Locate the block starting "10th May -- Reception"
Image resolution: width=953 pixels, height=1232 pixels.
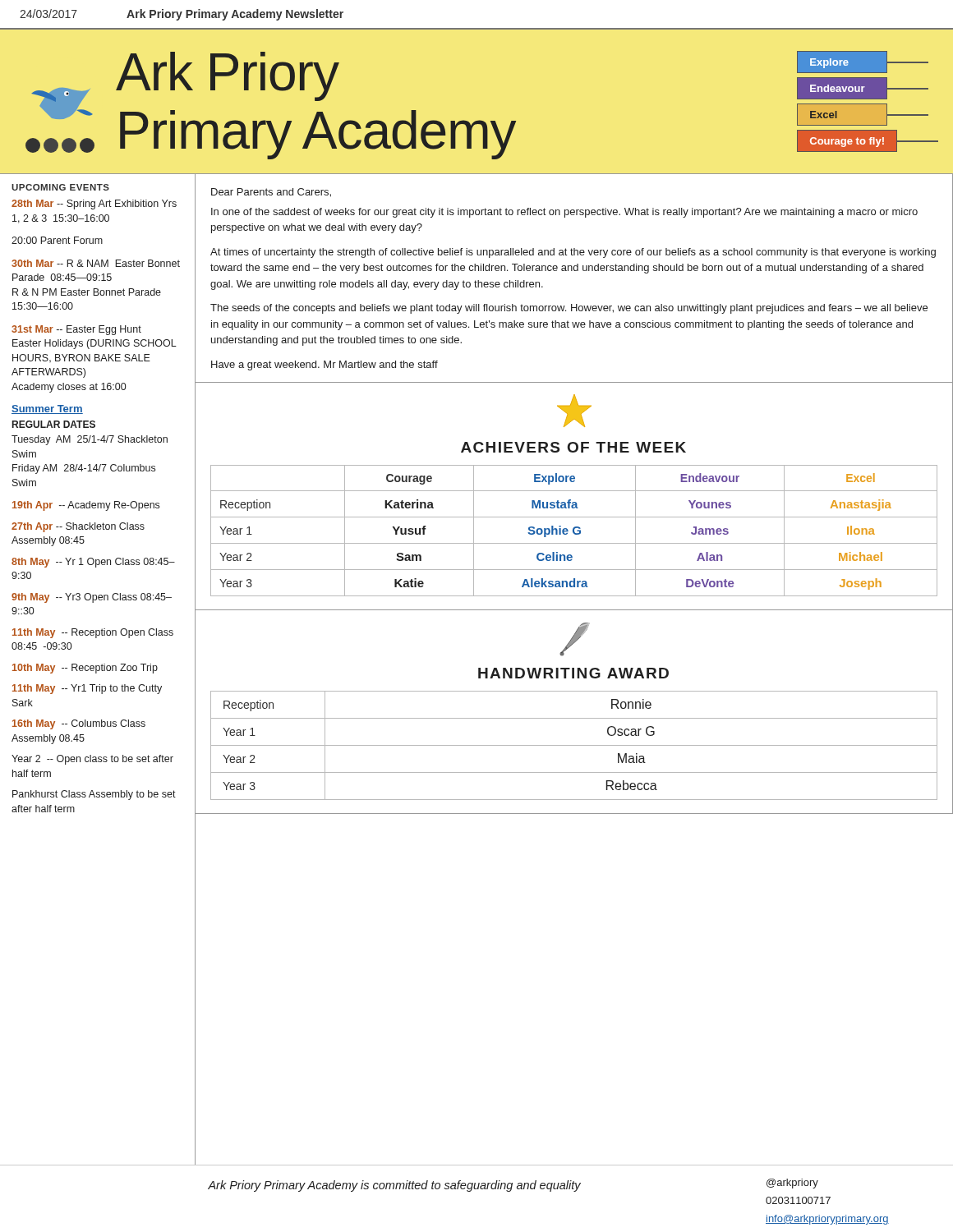85,667
